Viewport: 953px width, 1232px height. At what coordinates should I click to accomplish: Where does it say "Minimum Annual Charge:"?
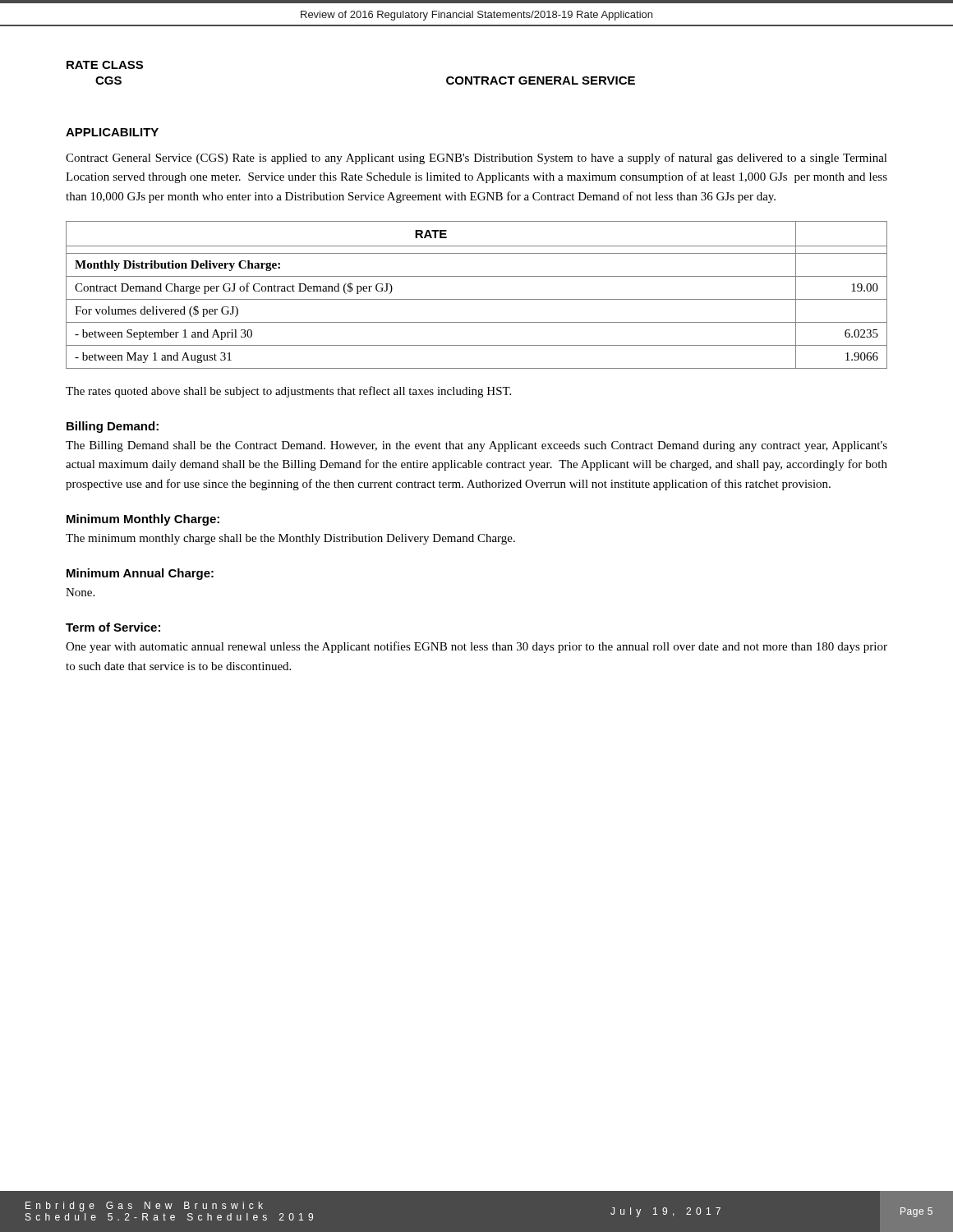coord(140,573)
